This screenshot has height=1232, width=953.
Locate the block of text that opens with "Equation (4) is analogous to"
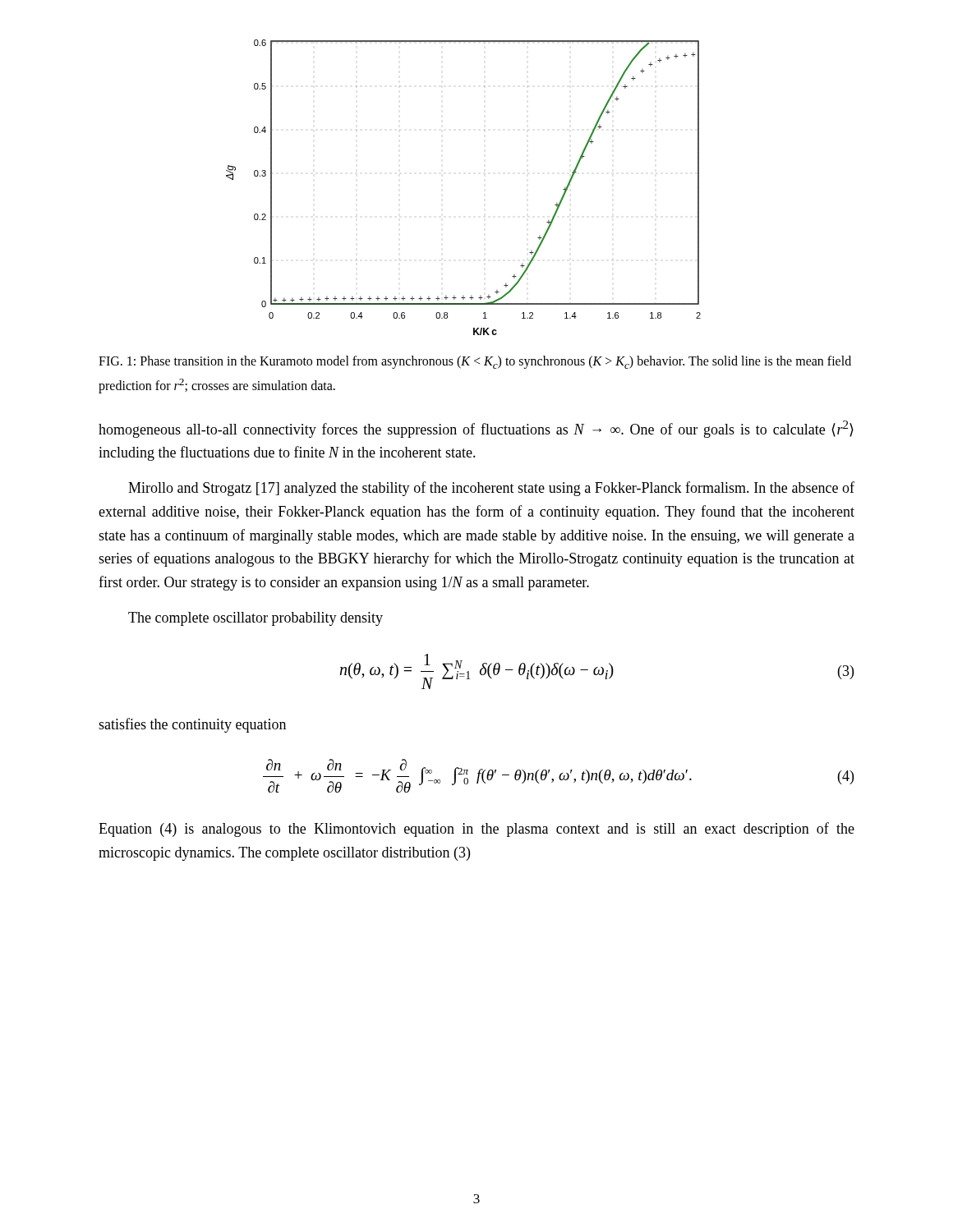coord(476,840)
